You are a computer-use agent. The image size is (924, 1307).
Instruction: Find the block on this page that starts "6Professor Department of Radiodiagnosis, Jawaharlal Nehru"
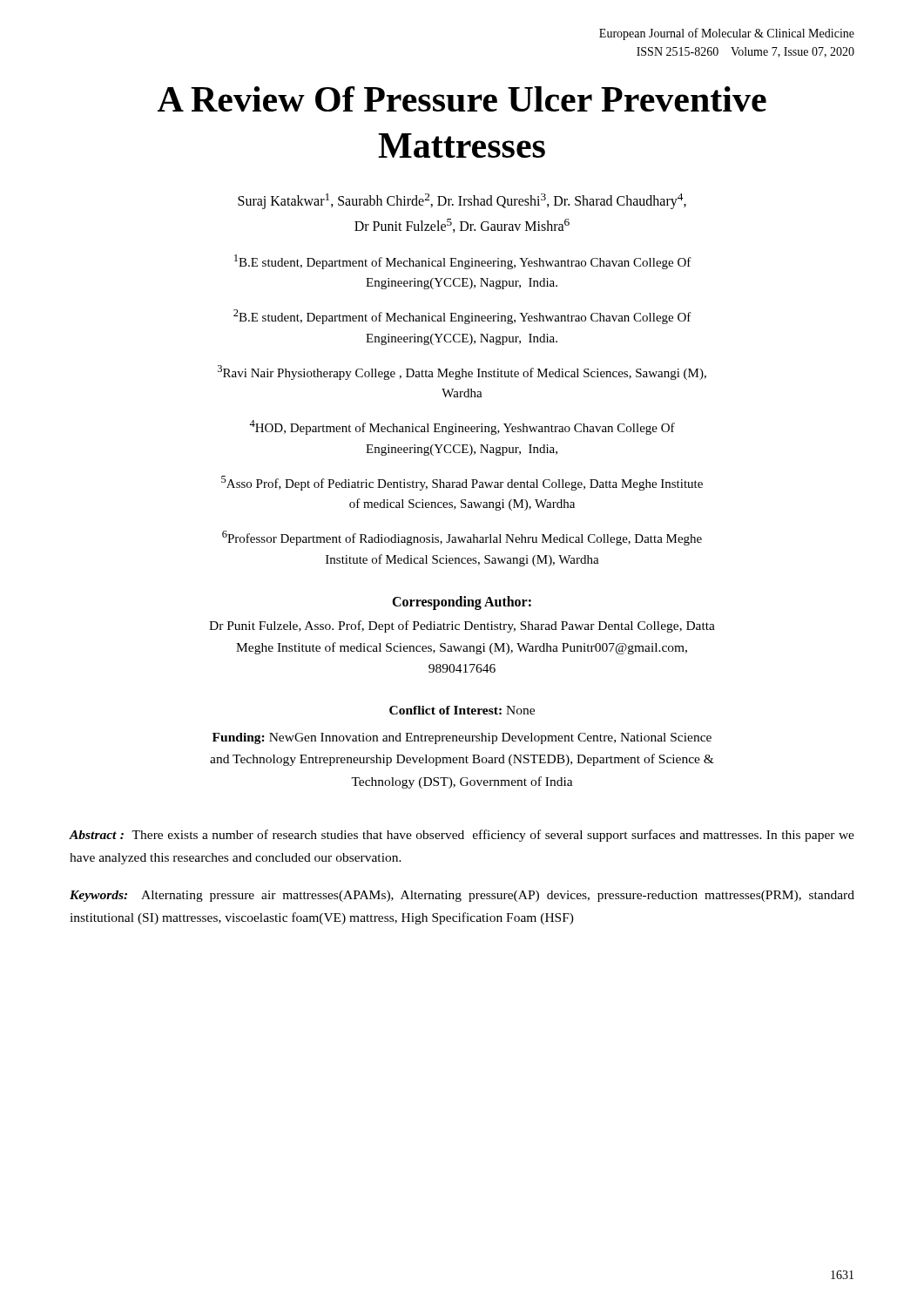462,547
